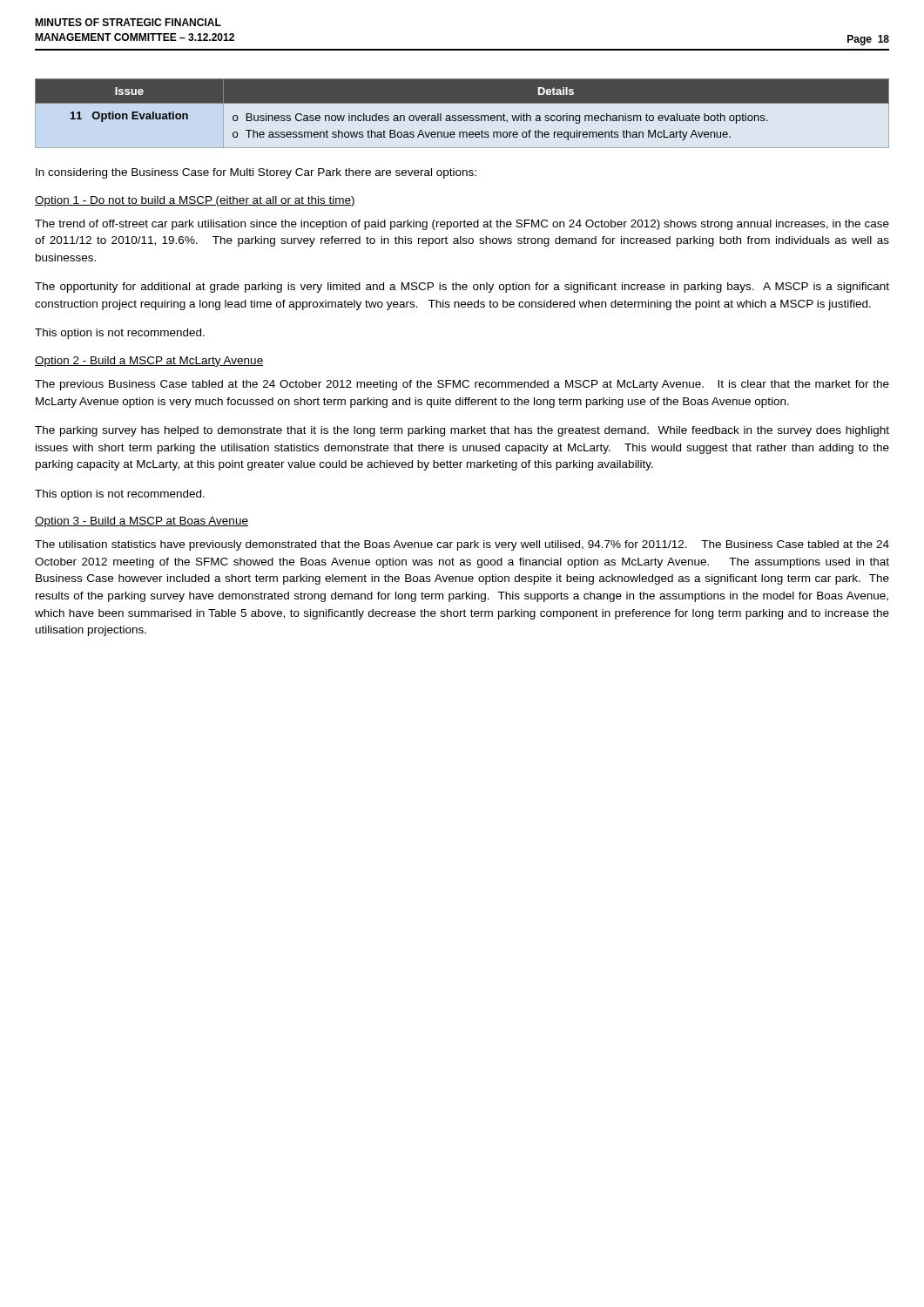Navigate to the text starting "The utilisation statistics have previously demonstrated that"

tap(462, 587)
